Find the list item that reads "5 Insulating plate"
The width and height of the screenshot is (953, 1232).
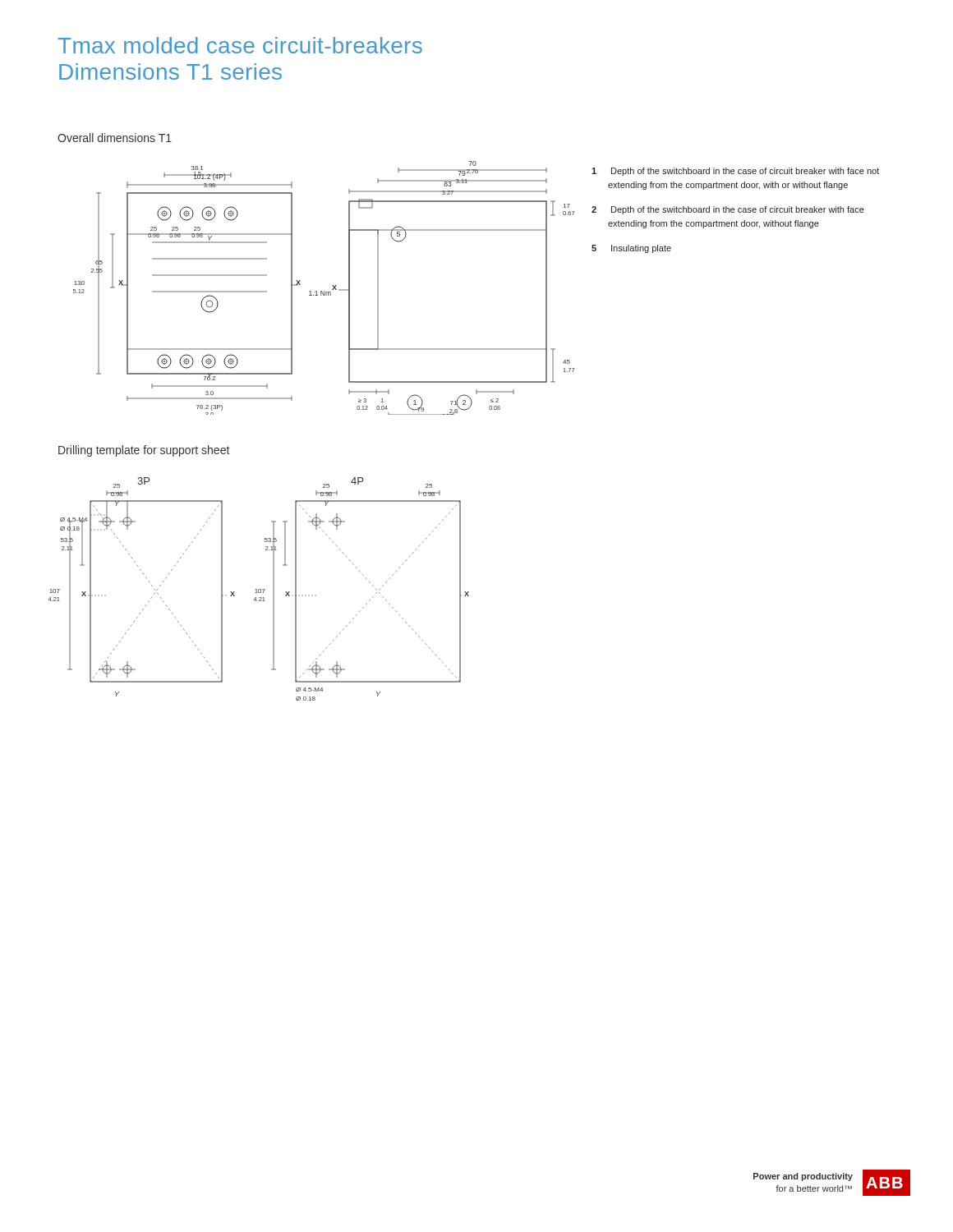[631, 249]
